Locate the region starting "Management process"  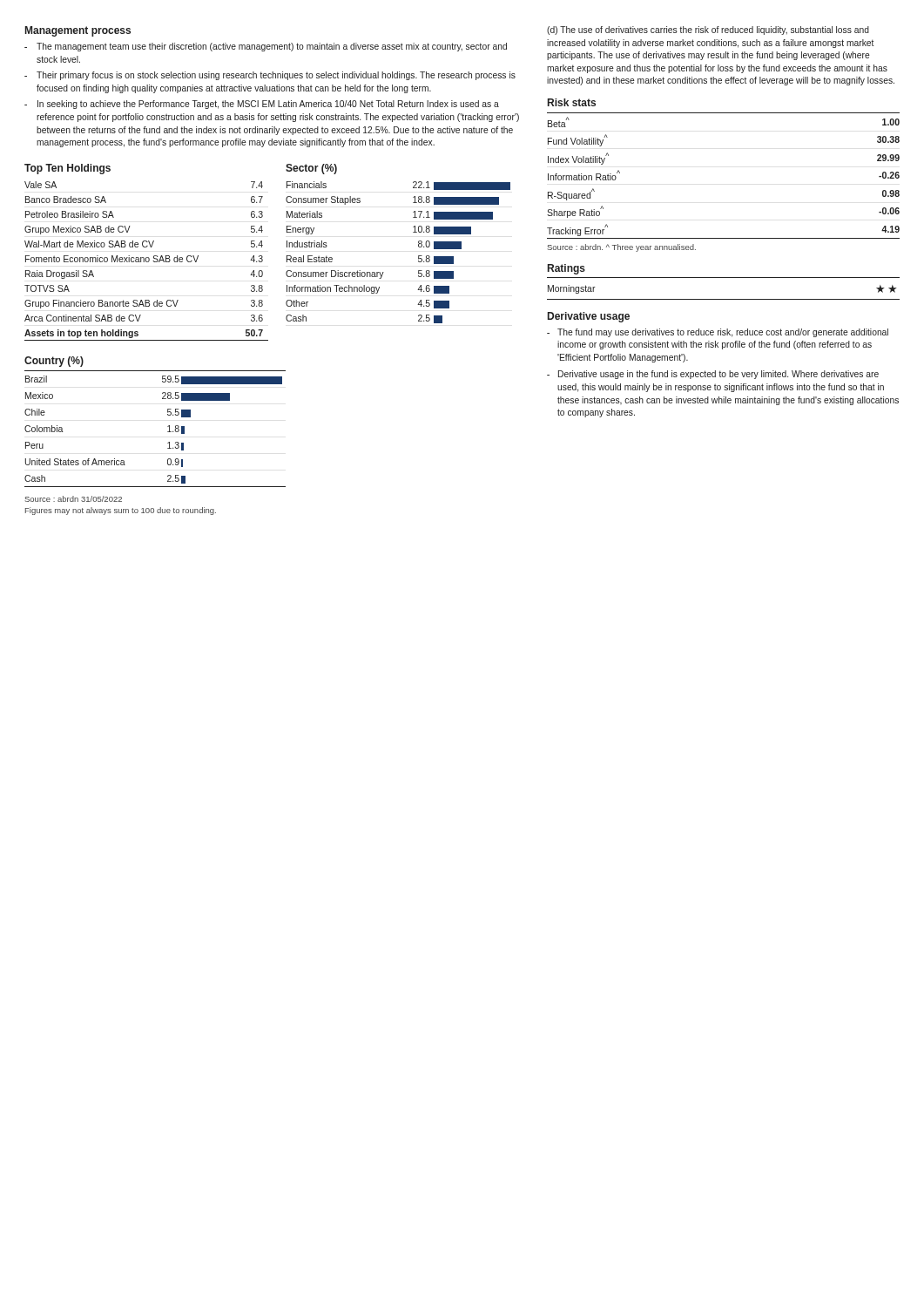[x=78, y=31]
